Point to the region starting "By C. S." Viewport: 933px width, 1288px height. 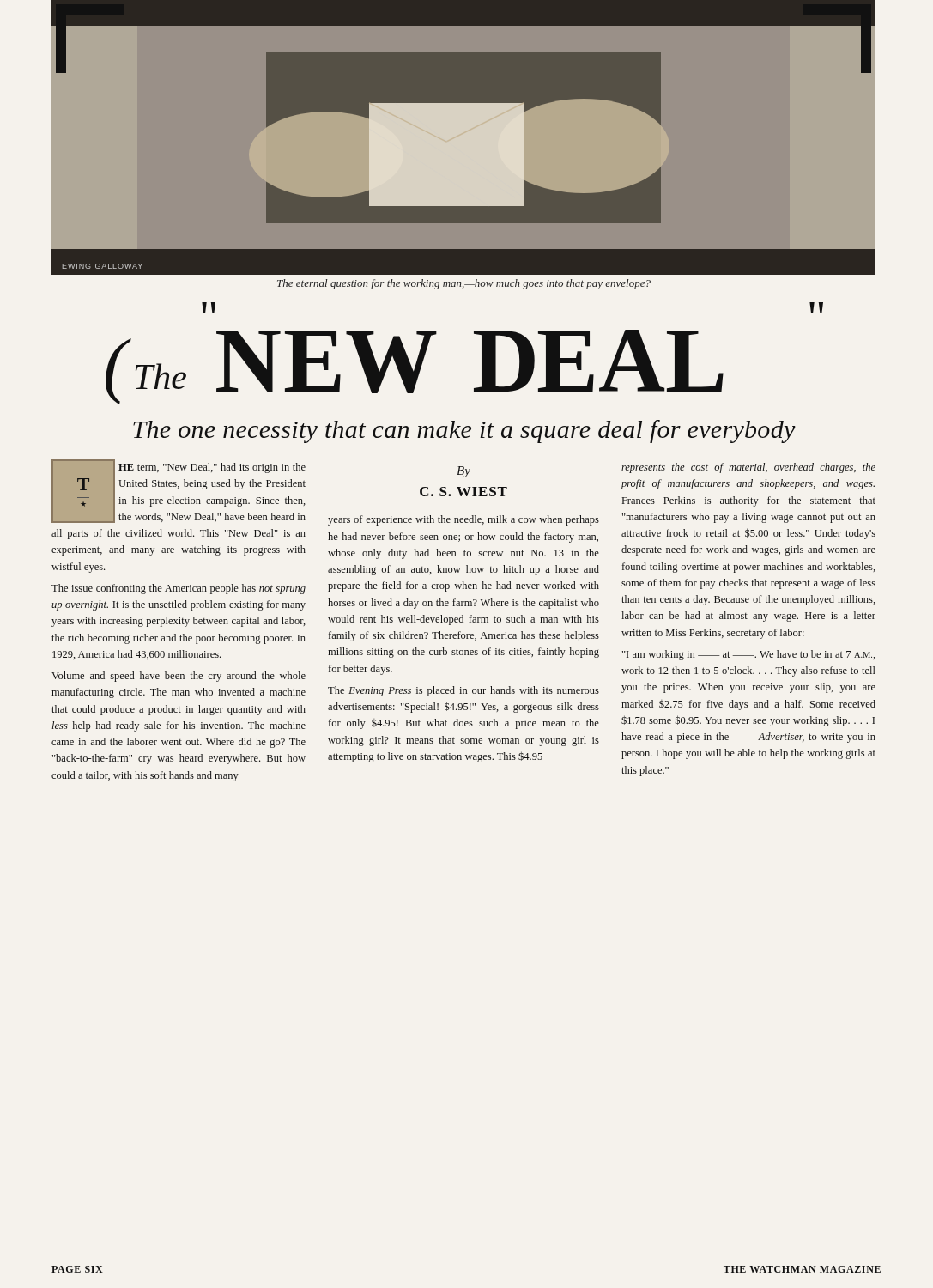point(464,613)
